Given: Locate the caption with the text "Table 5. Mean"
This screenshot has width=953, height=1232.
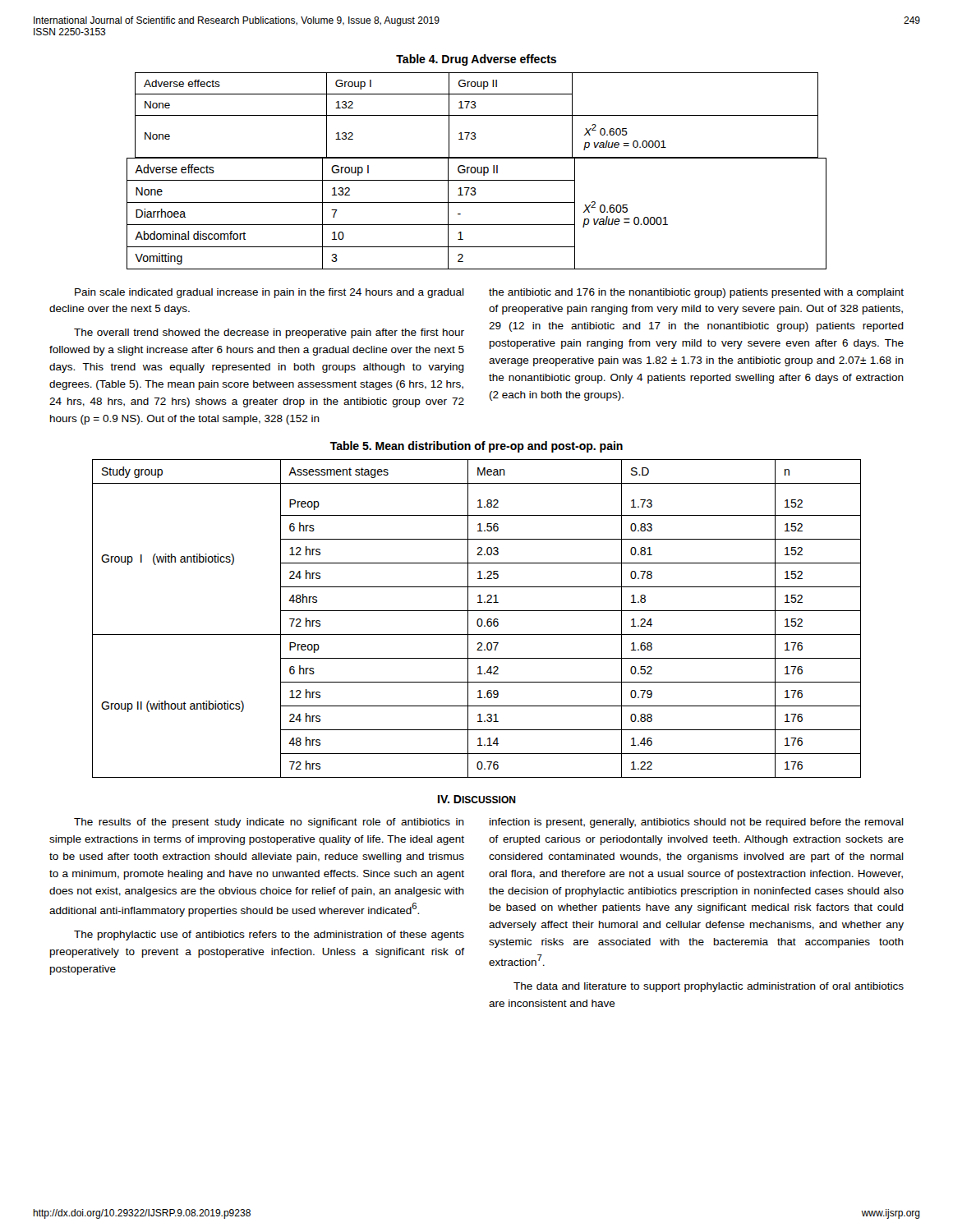Looking at the screenshot, I should (x=476, y=446).
